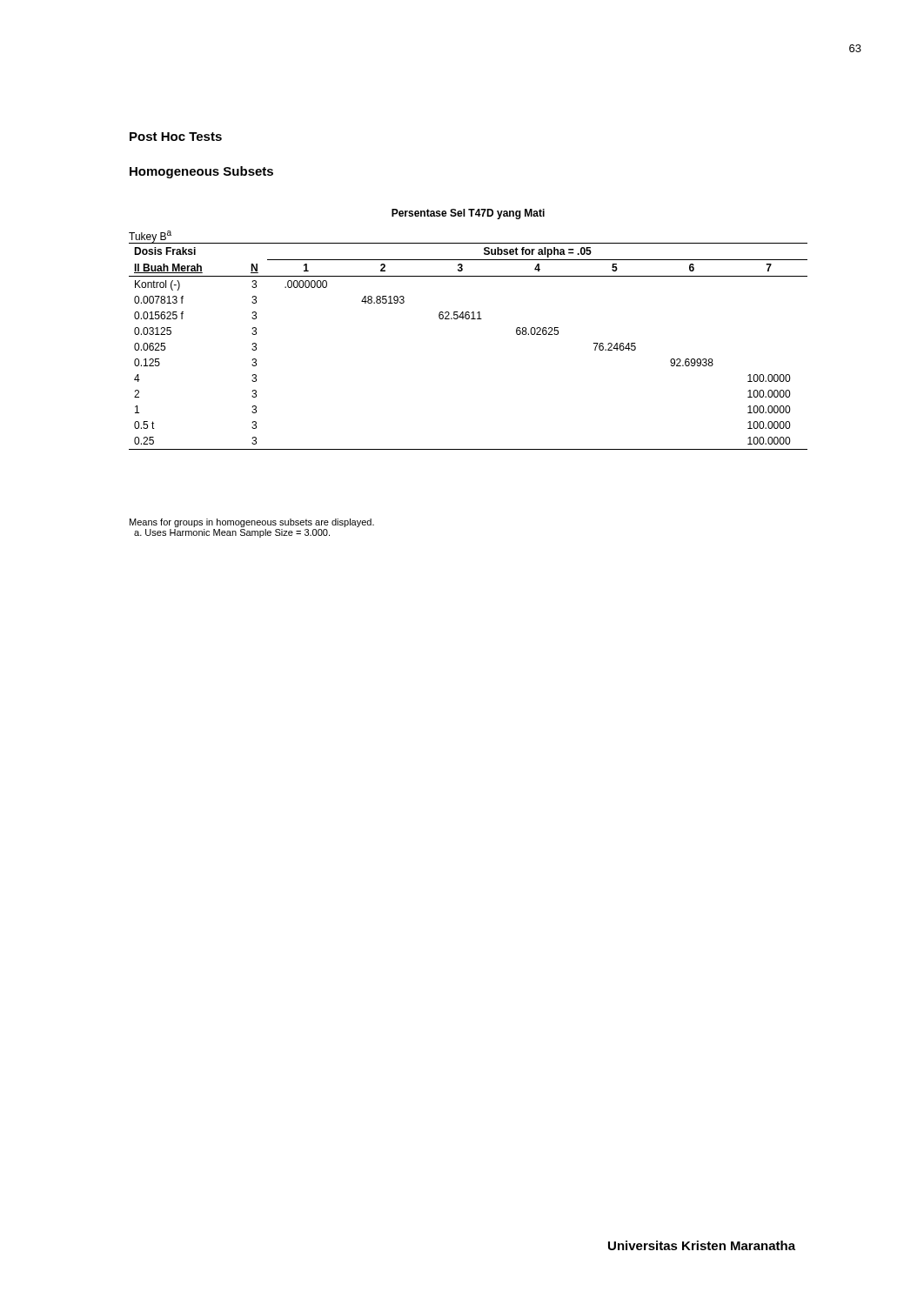Where does it say "Post Hoc Tests"?
This screenshot has width=924, height=1305.
coord(175,136)
